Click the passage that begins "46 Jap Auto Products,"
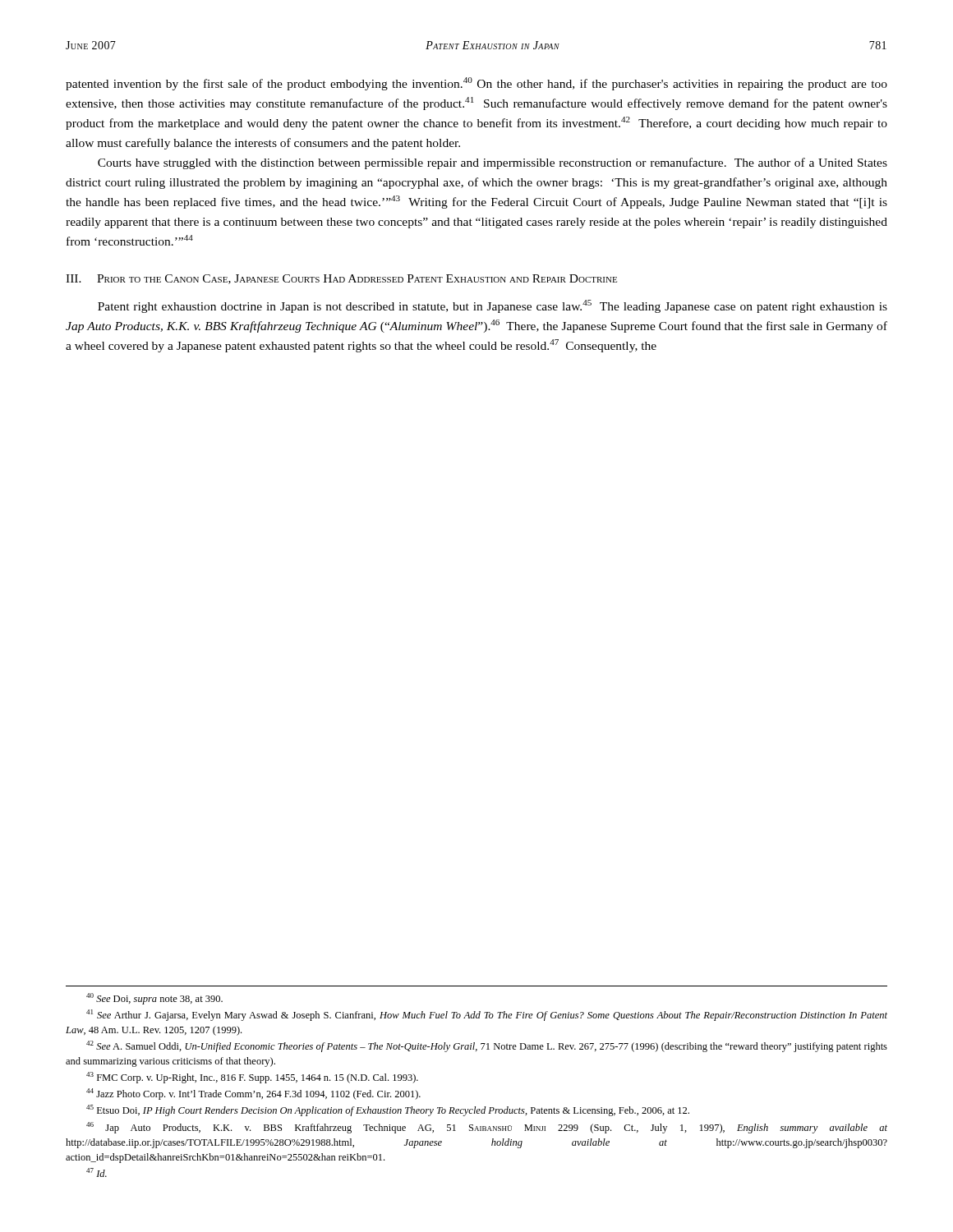The height and width of the screenshot is (1232, 953). coord(476,1142)
